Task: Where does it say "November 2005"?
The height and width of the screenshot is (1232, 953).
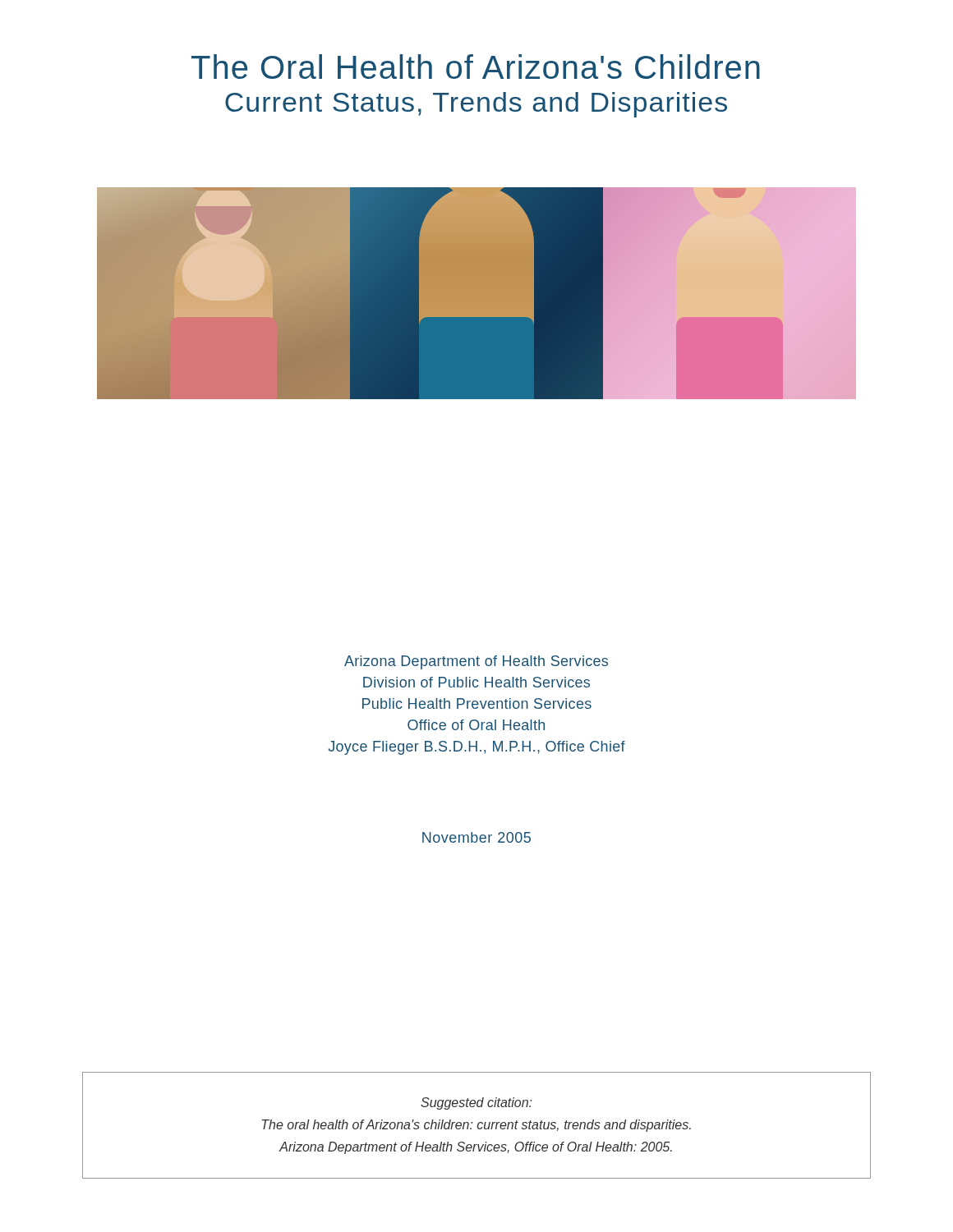Action: point(476,838)
